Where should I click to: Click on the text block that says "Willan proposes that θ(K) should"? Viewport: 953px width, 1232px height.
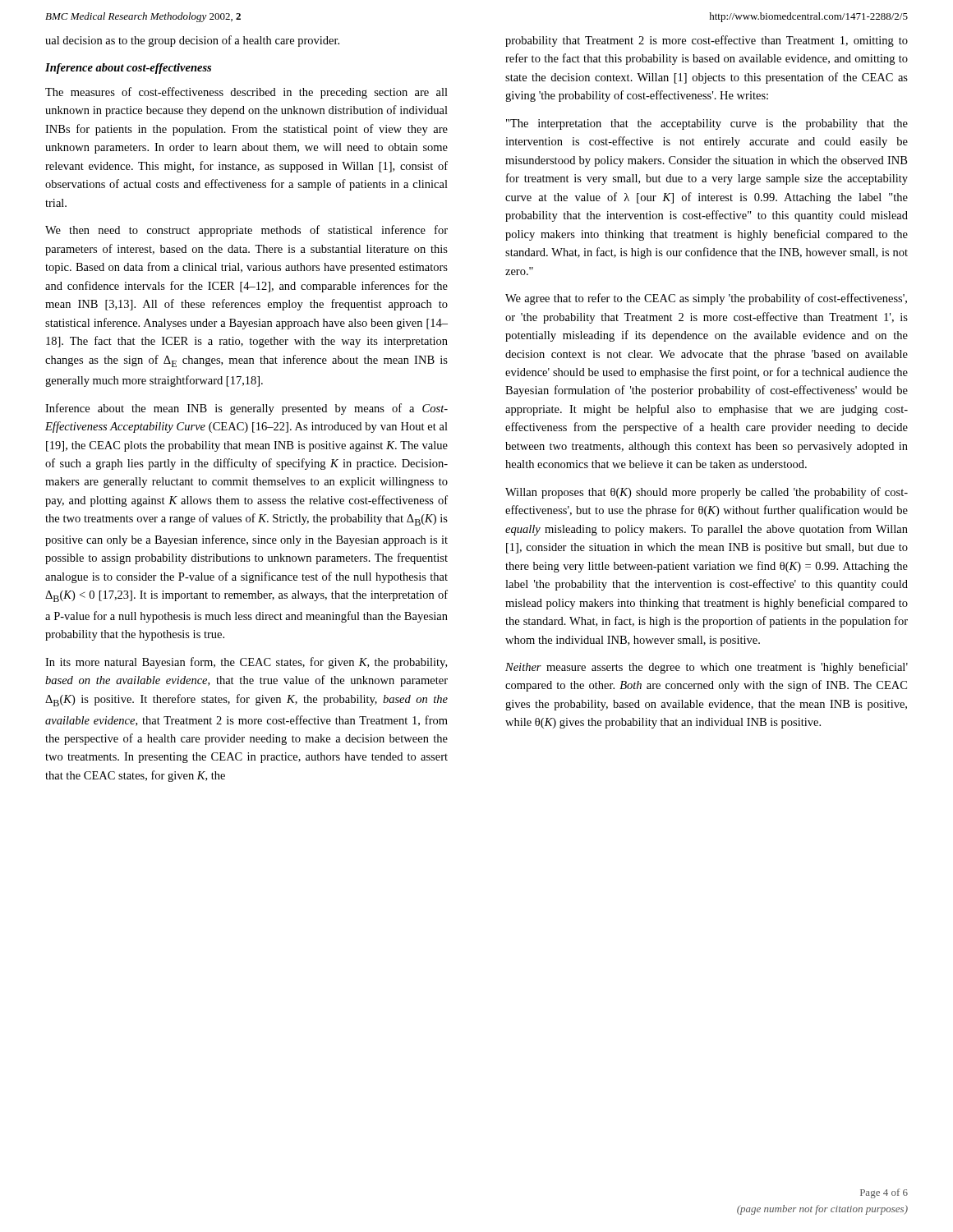click(707, 566)
